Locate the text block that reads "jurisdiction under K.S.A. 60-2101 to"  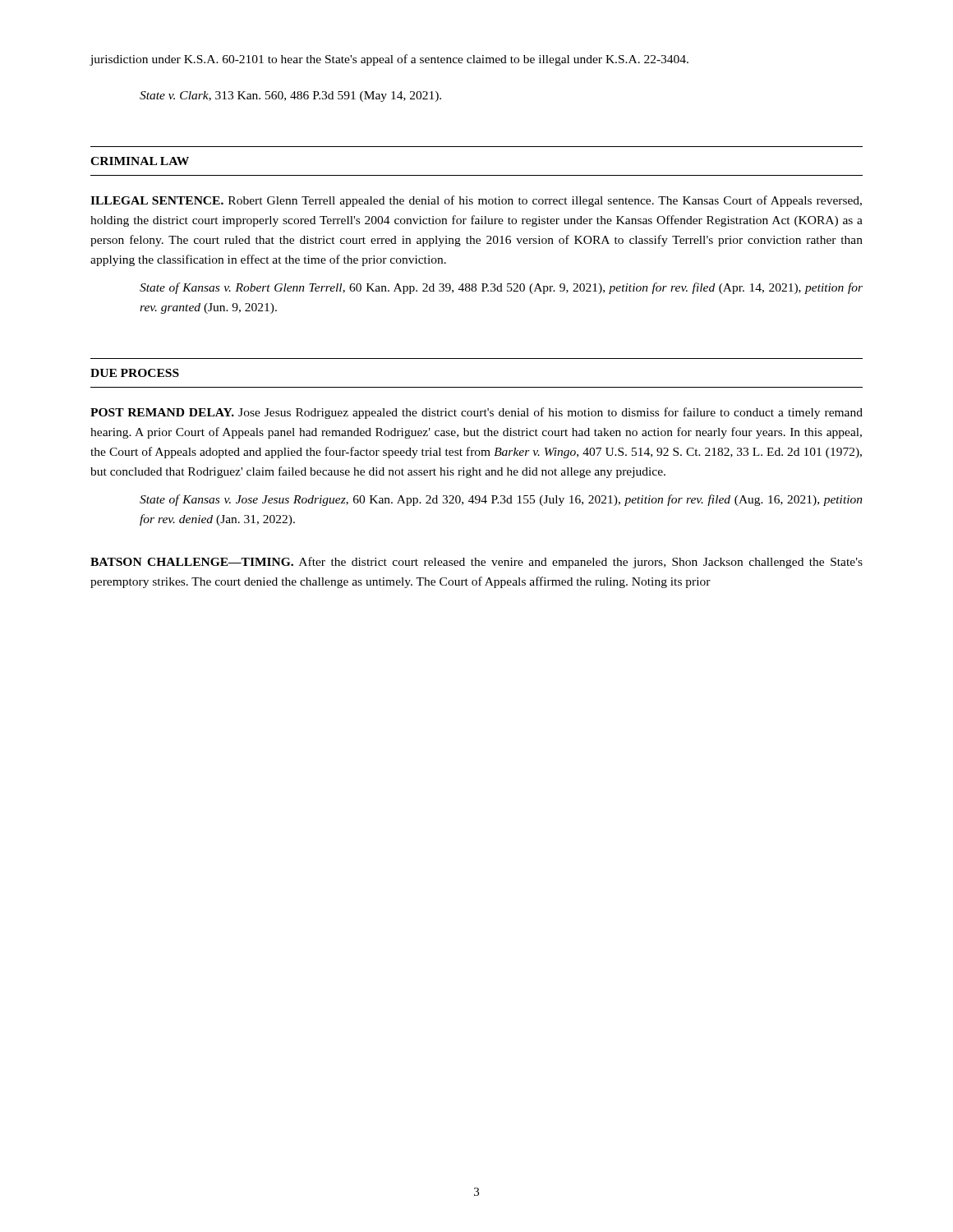390,59
